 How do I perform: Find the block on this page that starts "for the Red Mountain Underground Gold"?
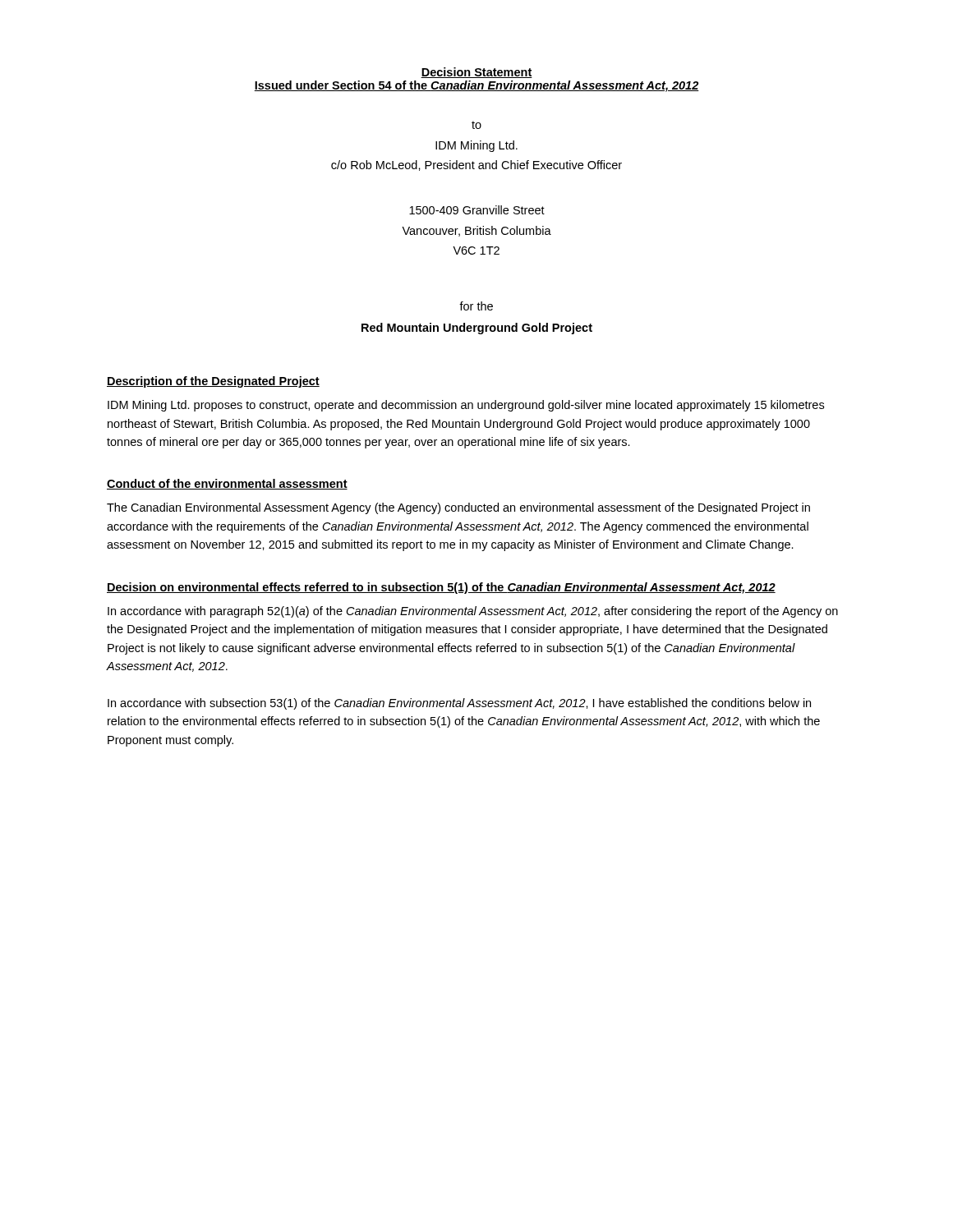click(476, 317)
